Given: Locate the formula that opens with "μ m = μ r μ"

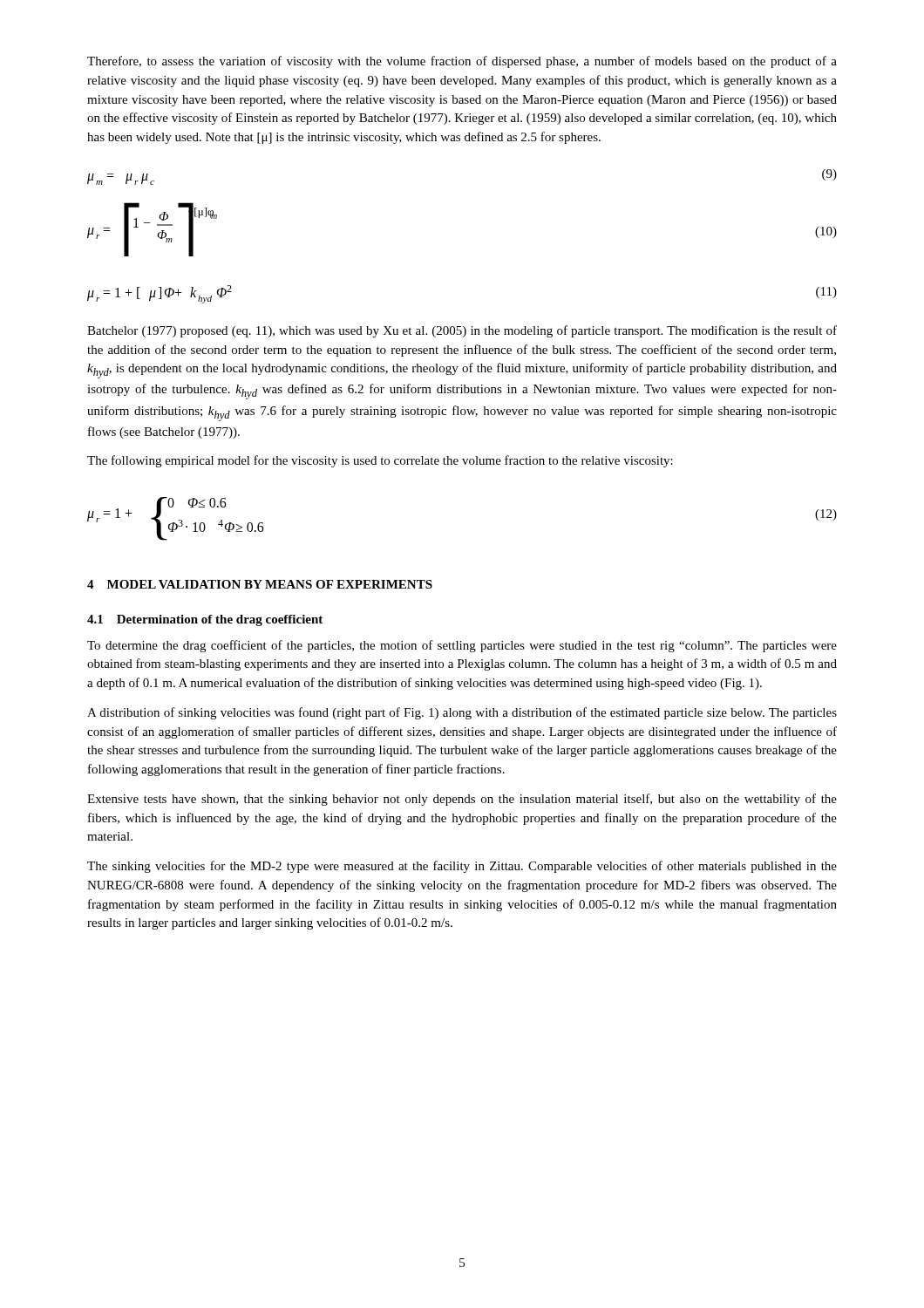Looking at the screenshot, I should pos(128,177).
